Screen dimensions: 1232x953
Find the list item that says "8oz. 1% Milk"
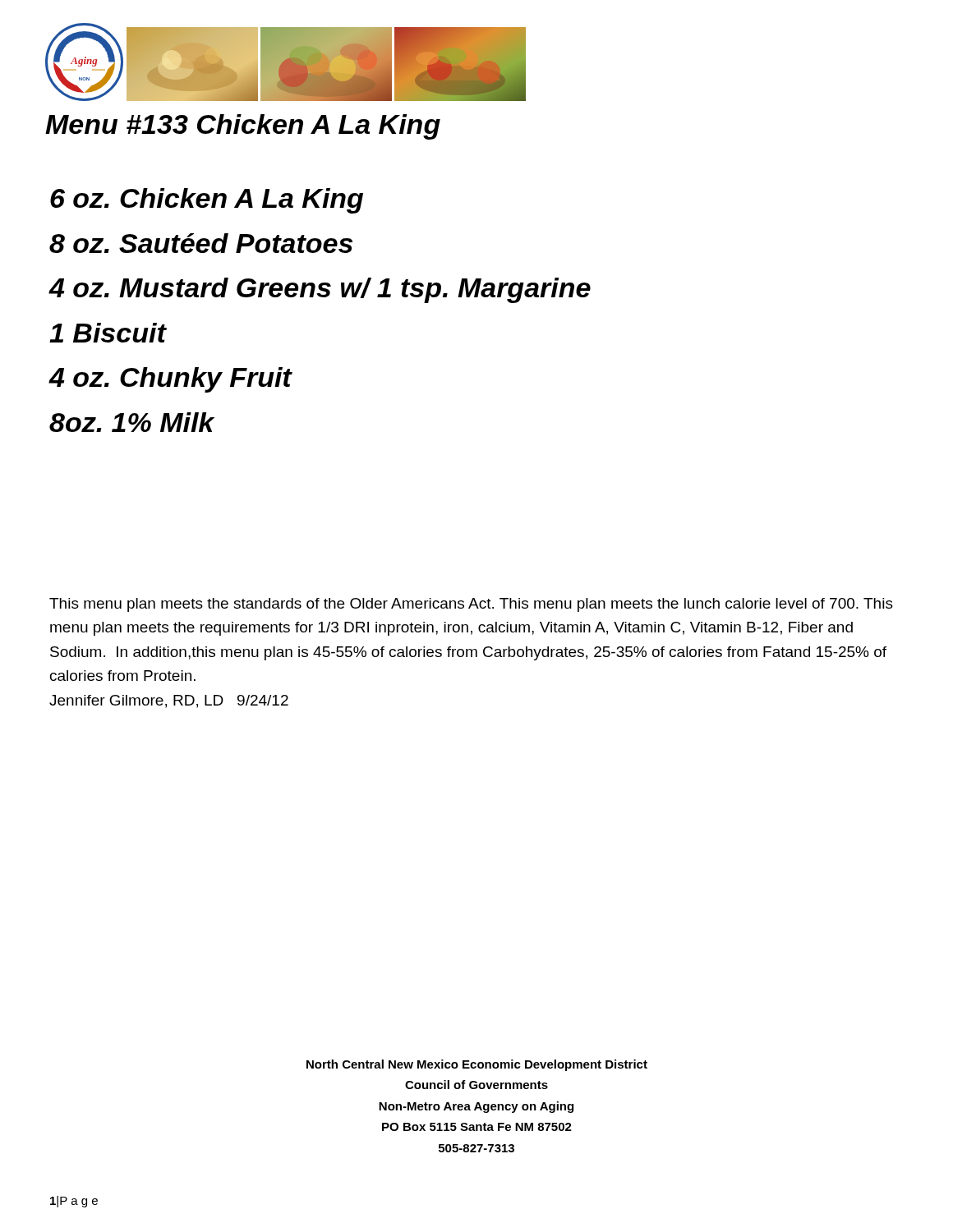pyautogui.click(x=132, y=422)
